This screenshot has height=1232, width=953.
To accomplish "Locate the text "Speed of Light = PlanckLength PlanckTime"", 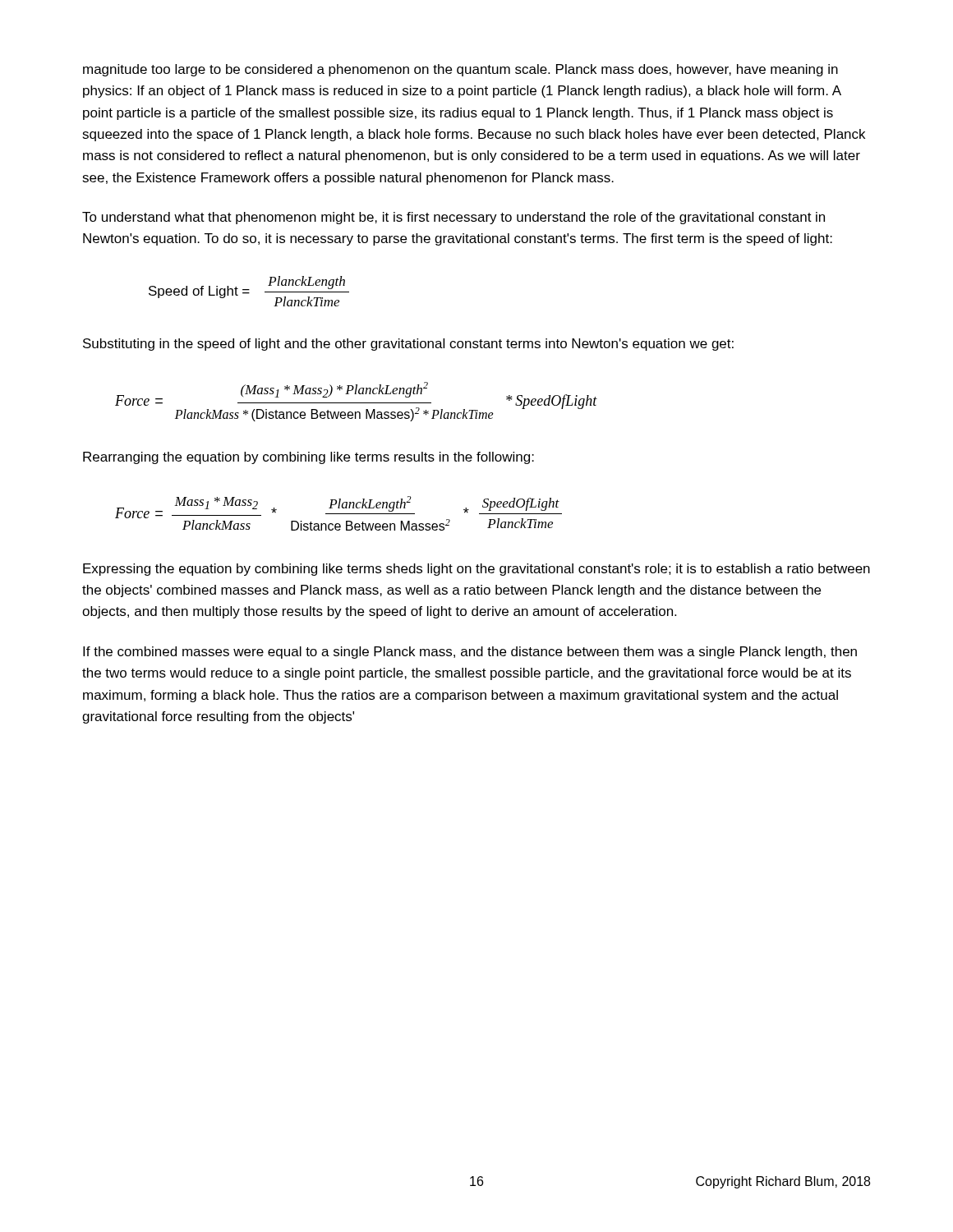I will point(250,292).
